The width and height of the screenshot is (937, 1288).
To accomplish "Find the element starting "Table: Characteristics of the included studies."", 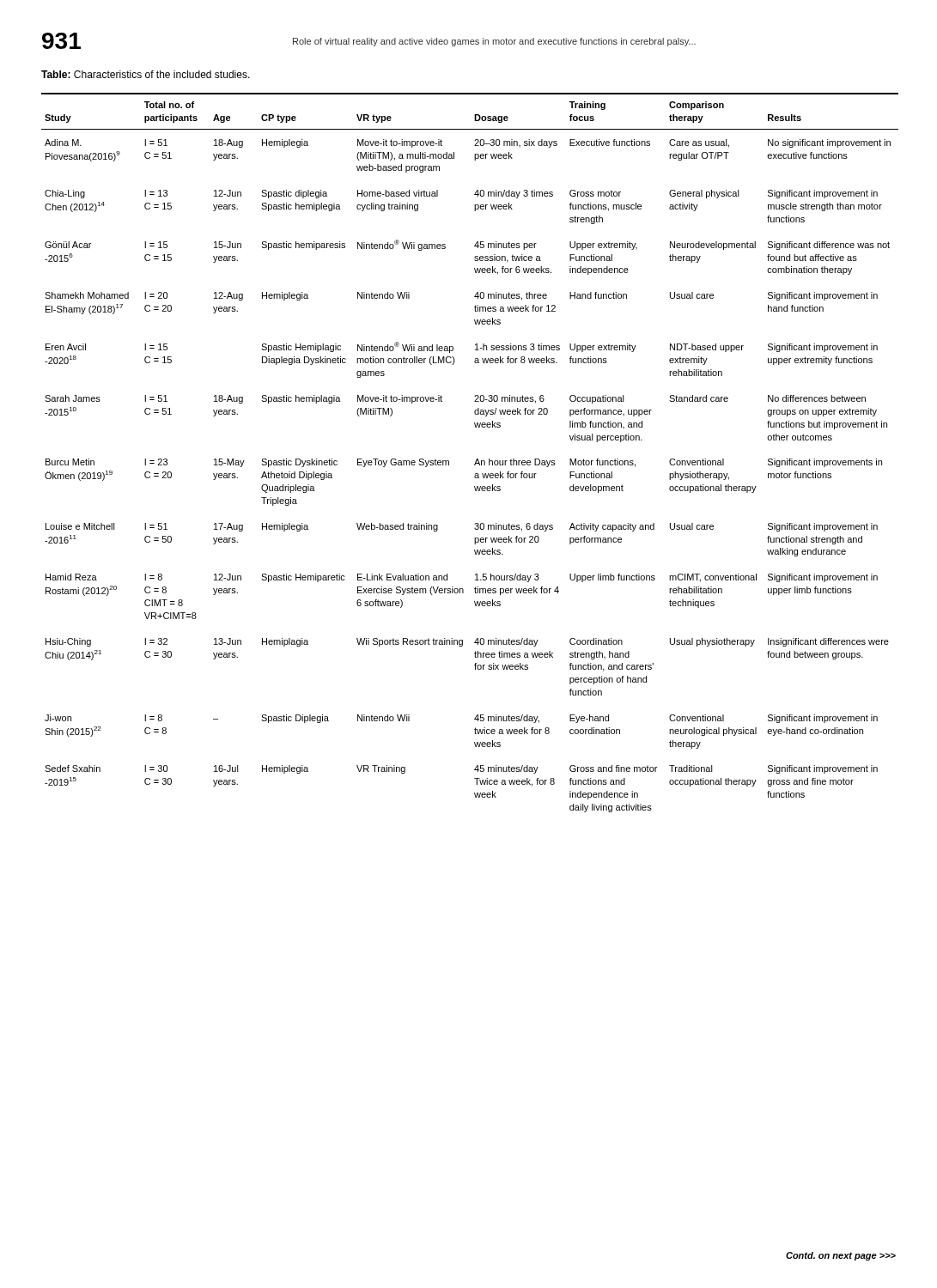I will coord(146,75).
